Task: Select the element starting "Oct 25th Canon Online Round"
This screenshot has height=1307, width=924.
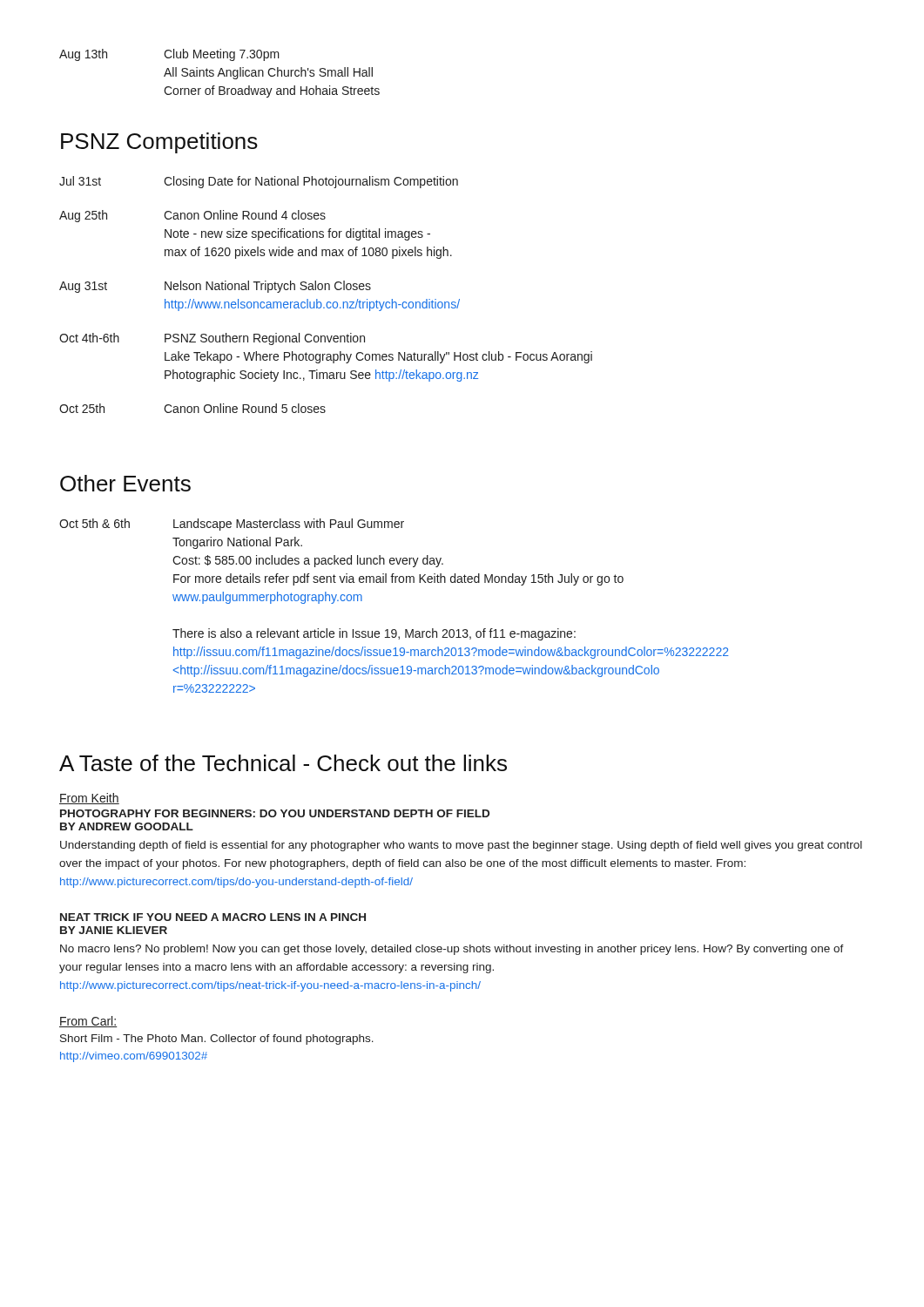Action: [192, 408]
